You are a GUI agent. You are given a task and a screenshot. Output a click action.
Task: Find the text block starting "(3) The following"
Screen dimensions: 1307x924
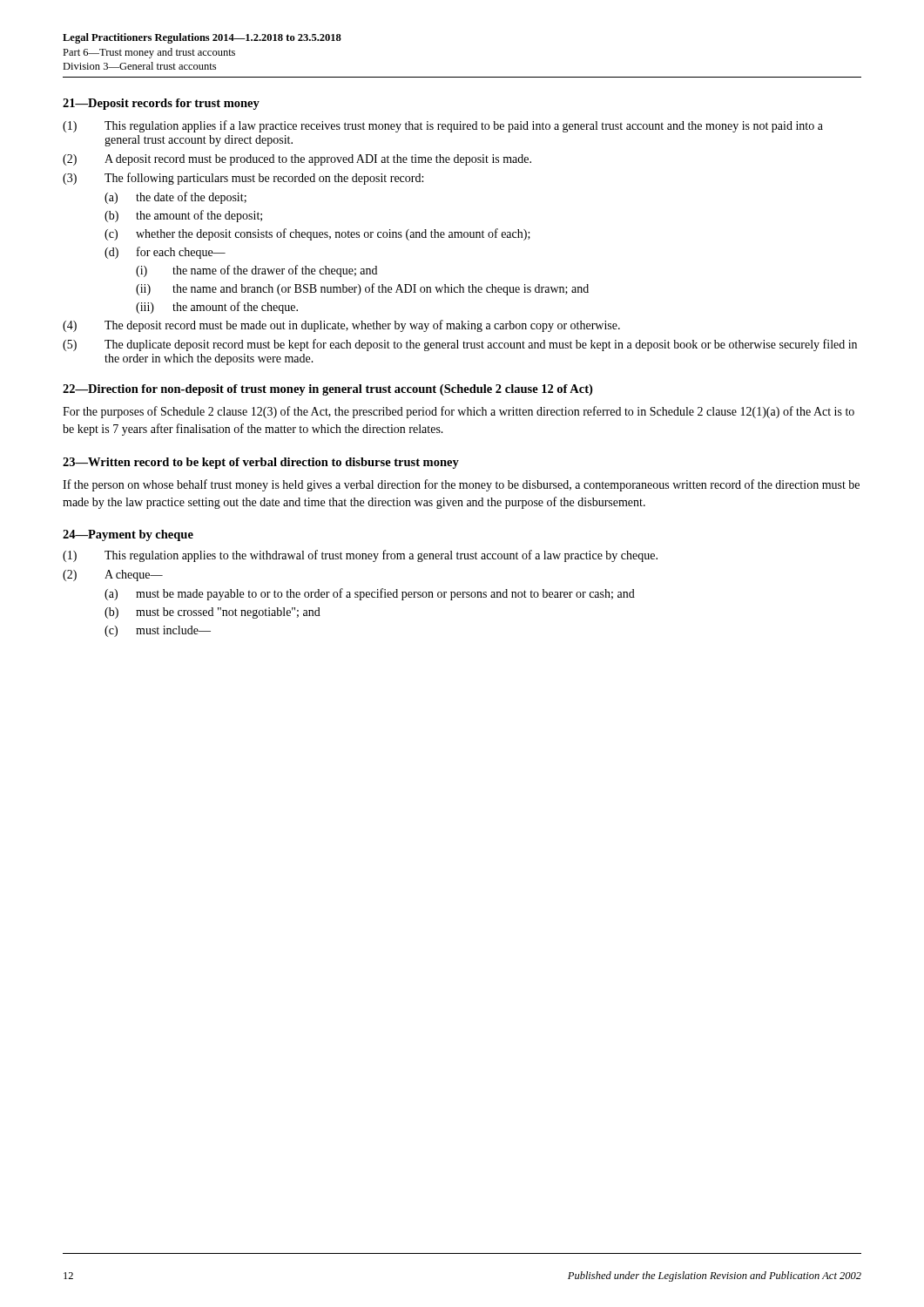coord(243,179)
